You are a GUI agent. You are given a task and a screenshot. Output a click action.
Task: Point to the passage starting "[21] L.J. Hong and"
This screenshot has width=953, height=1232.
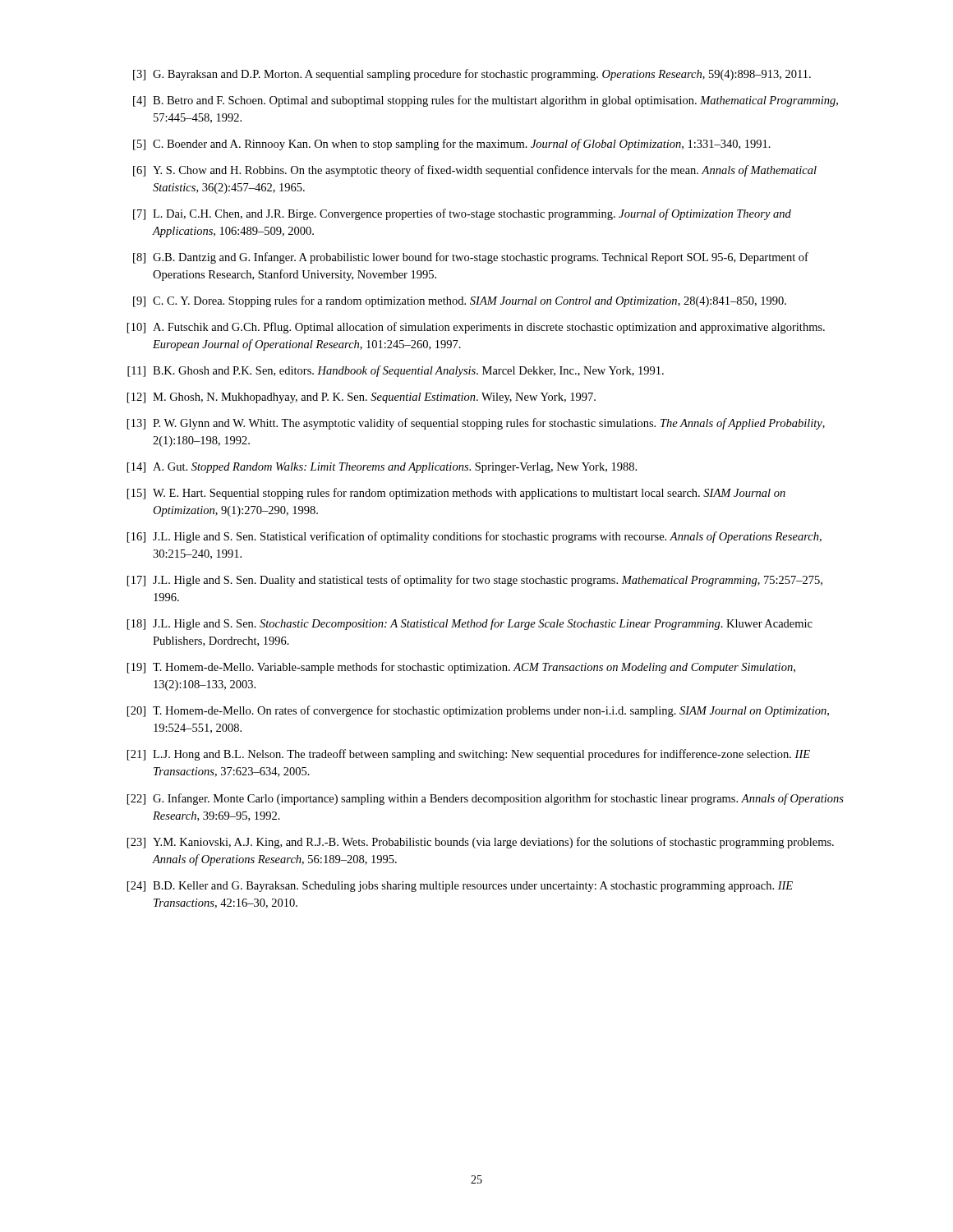click(476, 763)
